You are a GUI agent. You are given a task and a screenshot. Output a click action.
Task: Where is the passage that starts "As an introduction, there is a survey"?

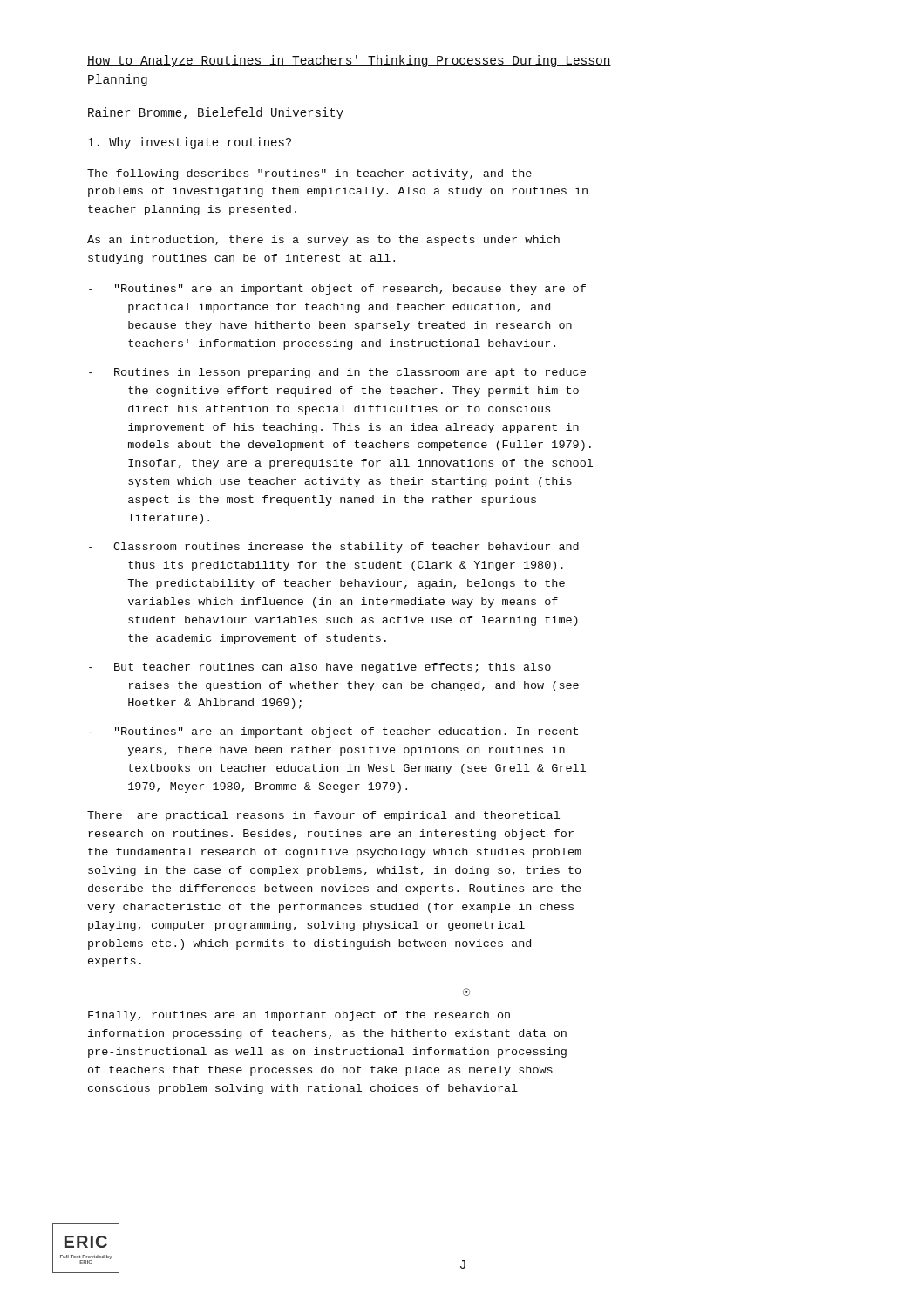tap(324, 250)
